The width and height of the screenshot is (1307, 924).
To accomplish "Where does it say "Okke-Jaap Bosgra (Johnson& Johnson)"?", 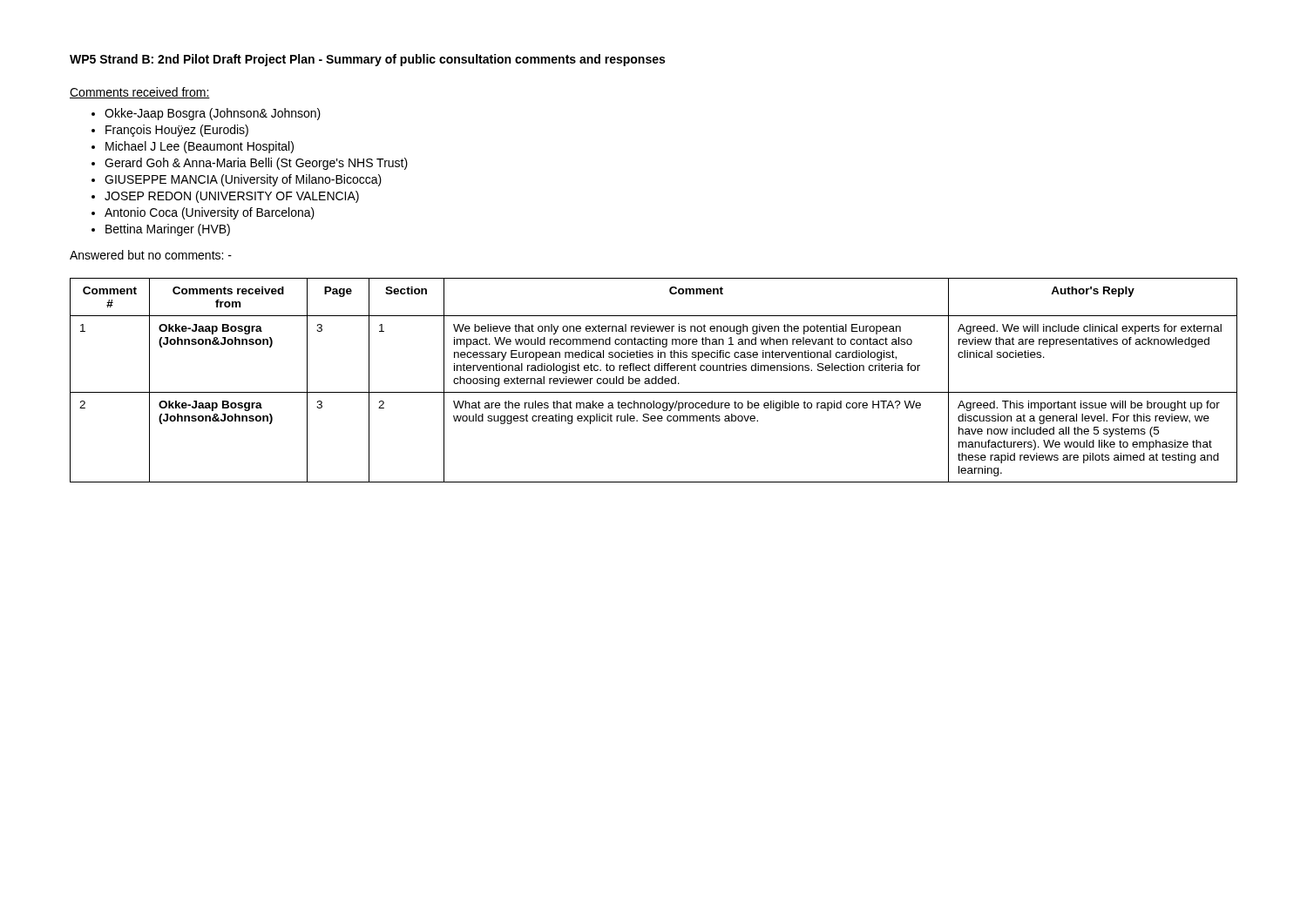I will click(x=213, y=113).
